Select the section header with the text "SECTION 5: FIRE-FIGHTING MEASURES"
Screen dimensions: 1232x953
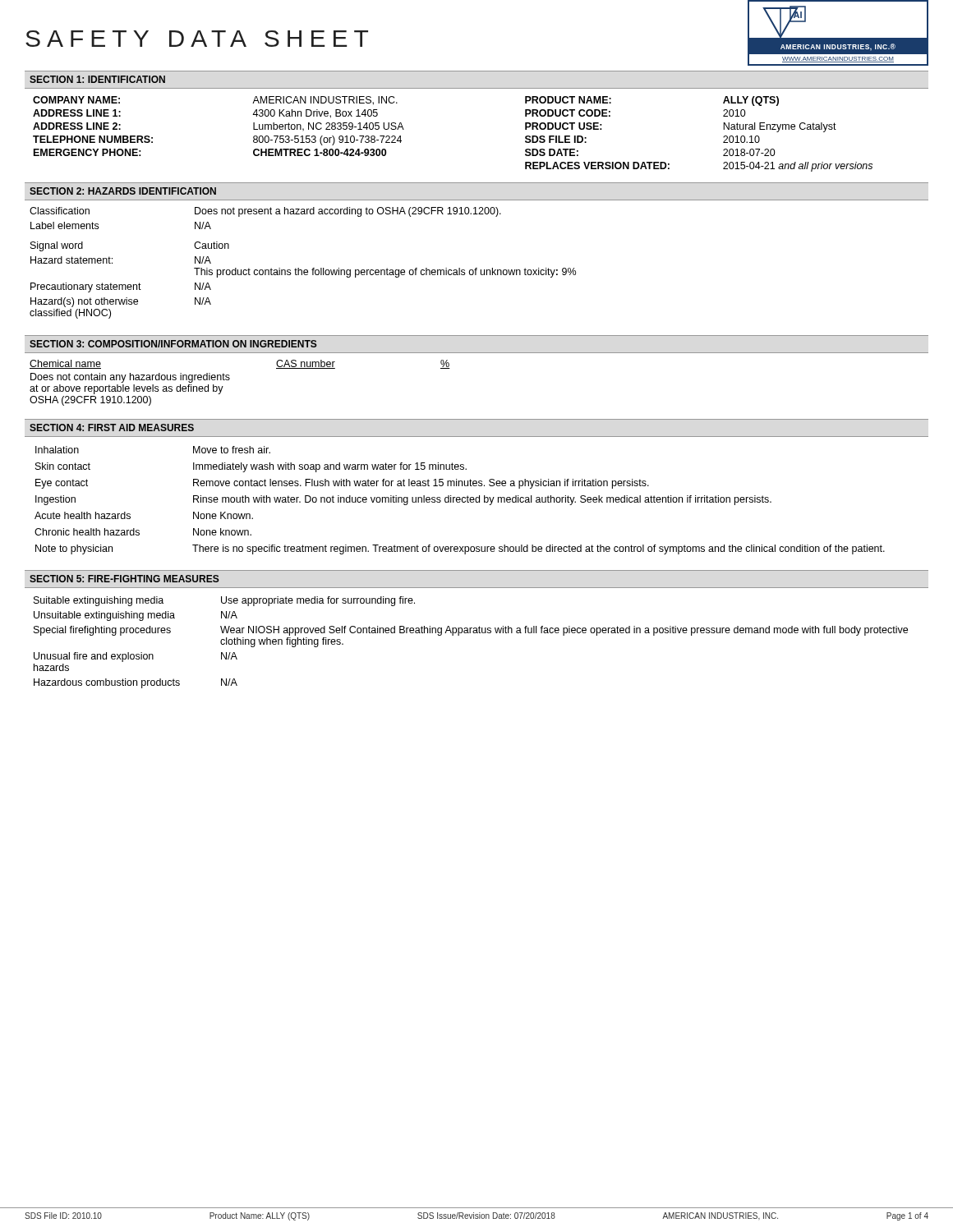(124, 579)
